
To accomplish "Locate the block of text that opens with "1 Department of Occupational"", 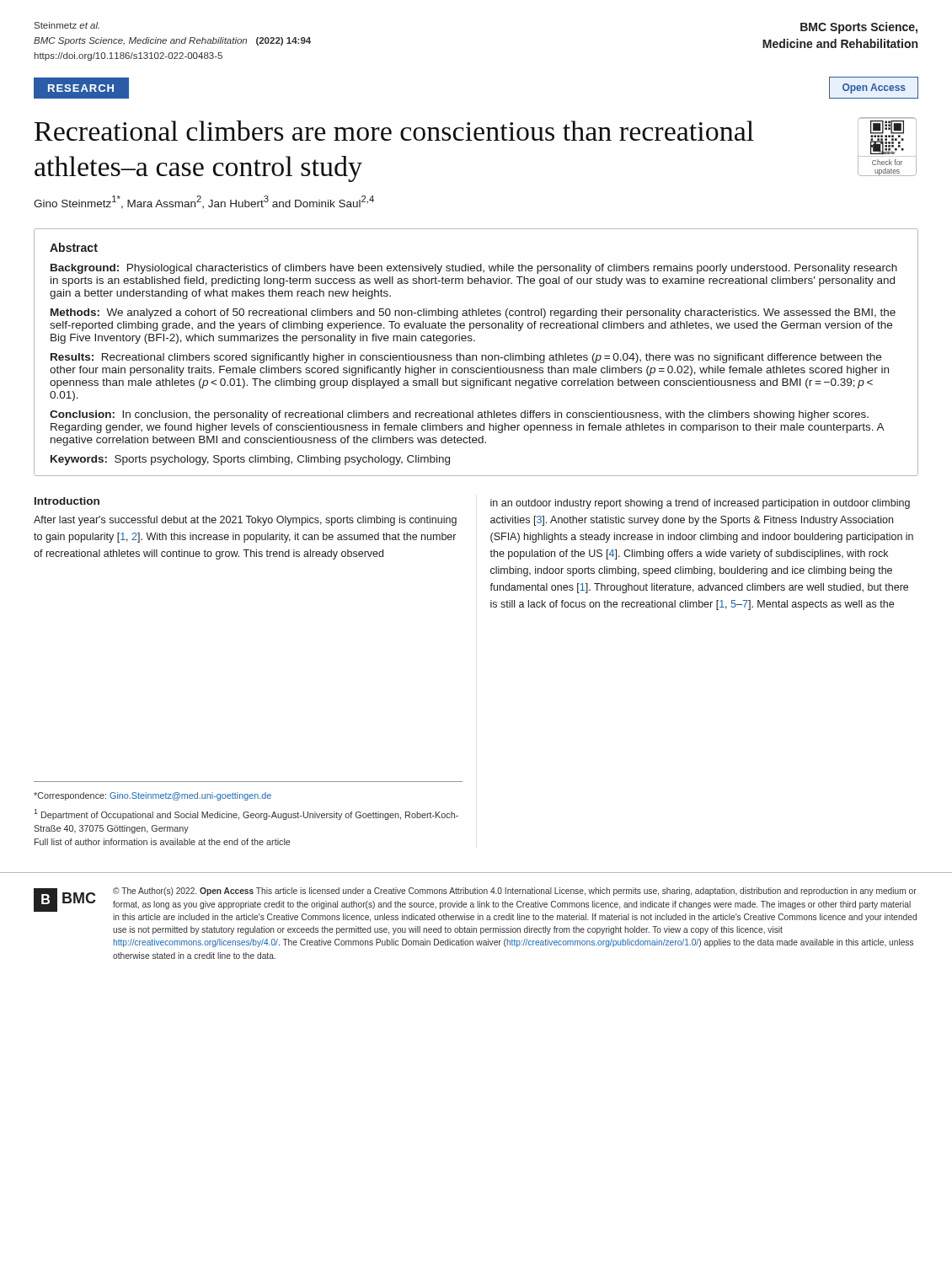I will click(246, 827).
